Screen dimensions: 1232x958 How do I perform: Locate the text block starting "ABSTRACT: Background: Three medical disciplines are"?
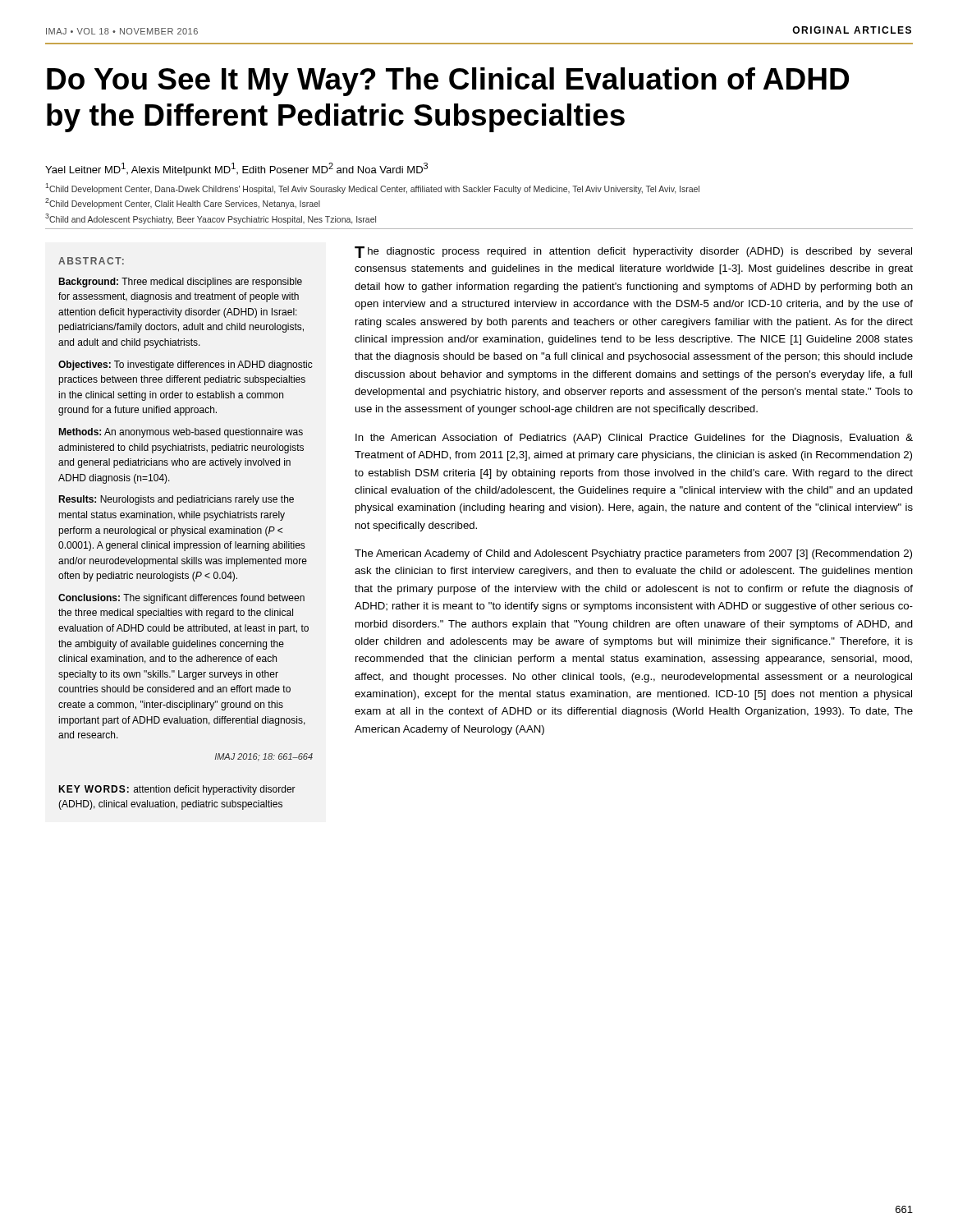[186, 509]
